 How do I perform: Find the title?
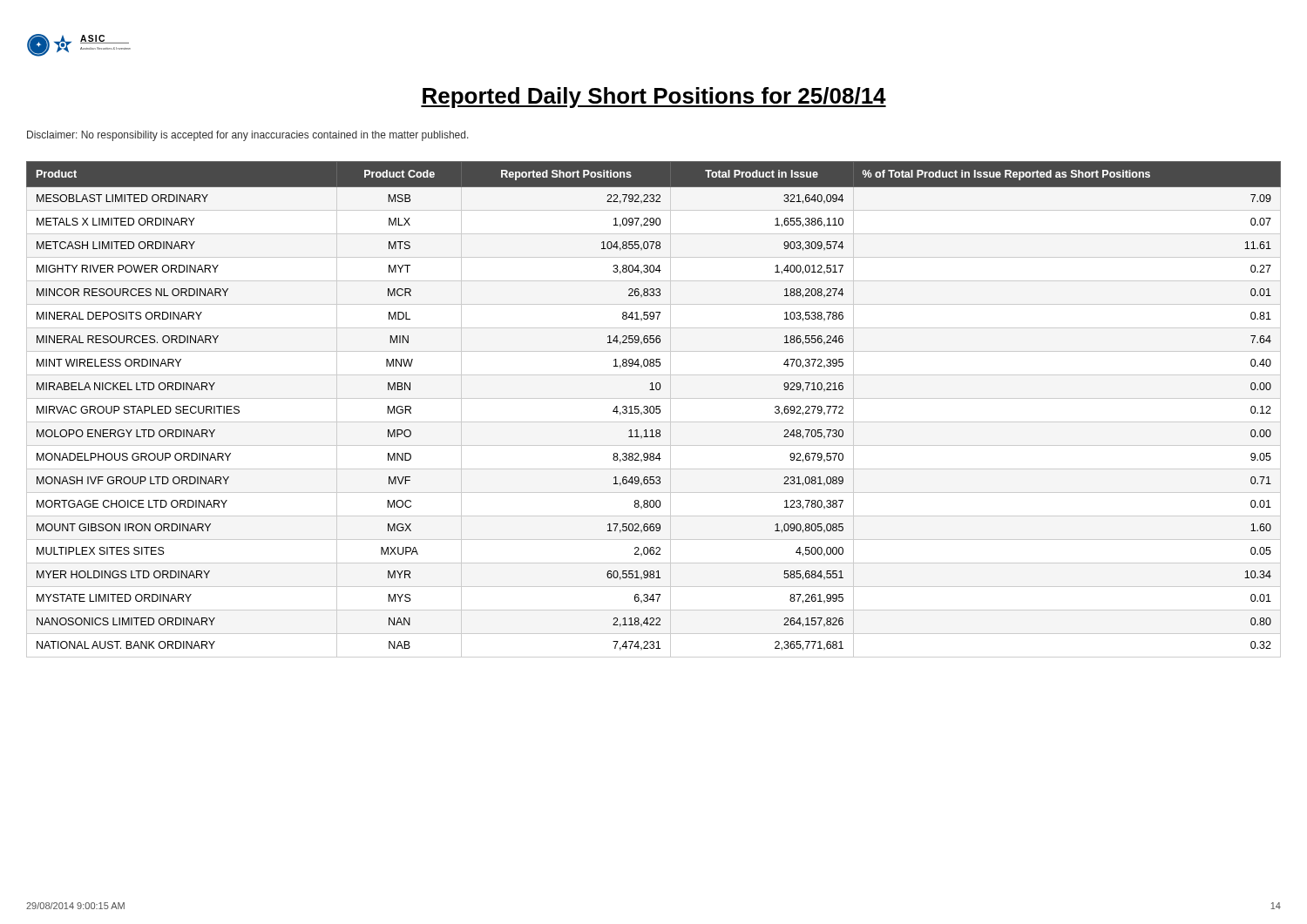coord(654,96)
